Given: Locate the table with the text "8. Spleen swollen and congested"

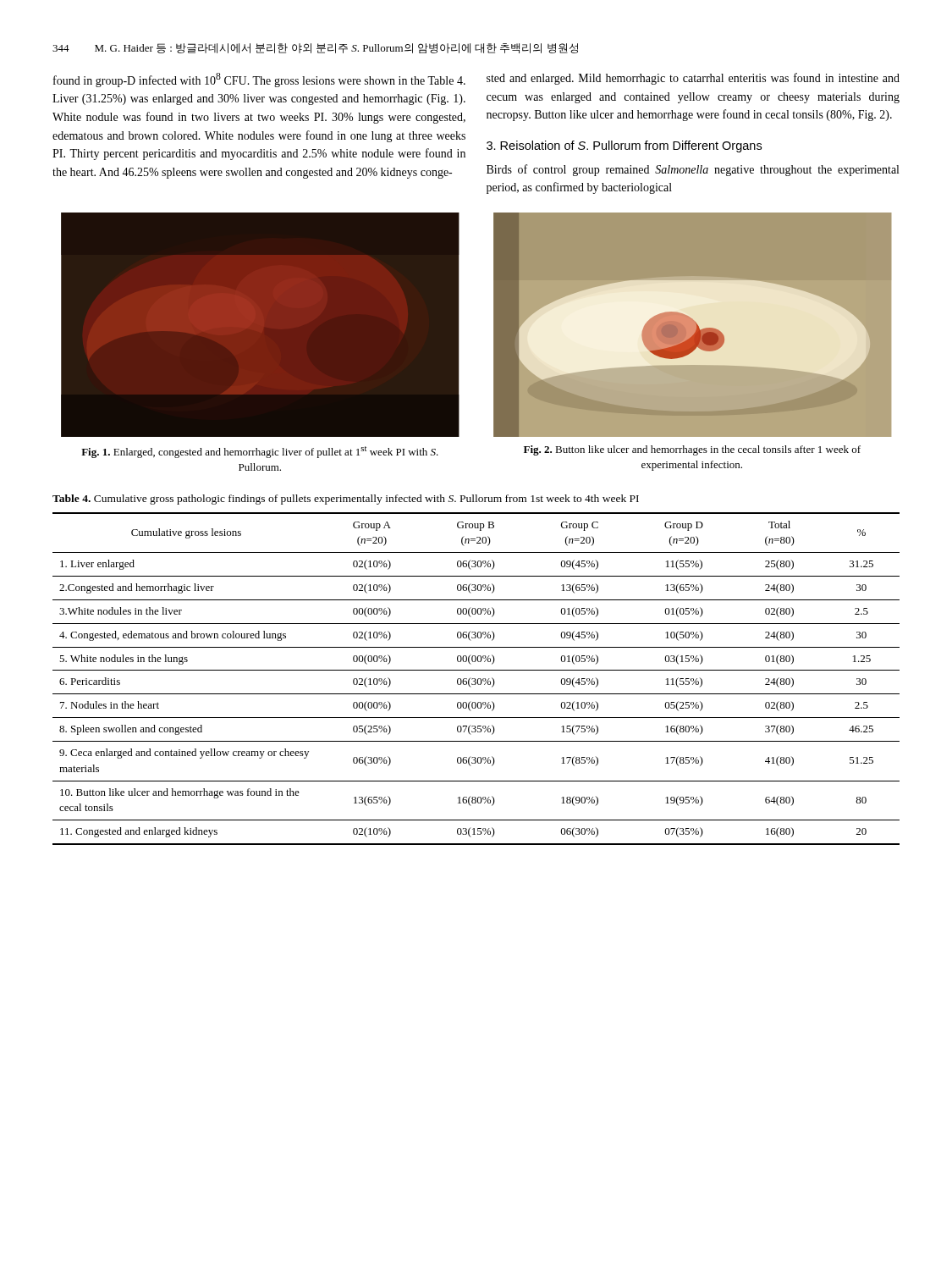Looking at the screenshot, I should pos(476,678).
